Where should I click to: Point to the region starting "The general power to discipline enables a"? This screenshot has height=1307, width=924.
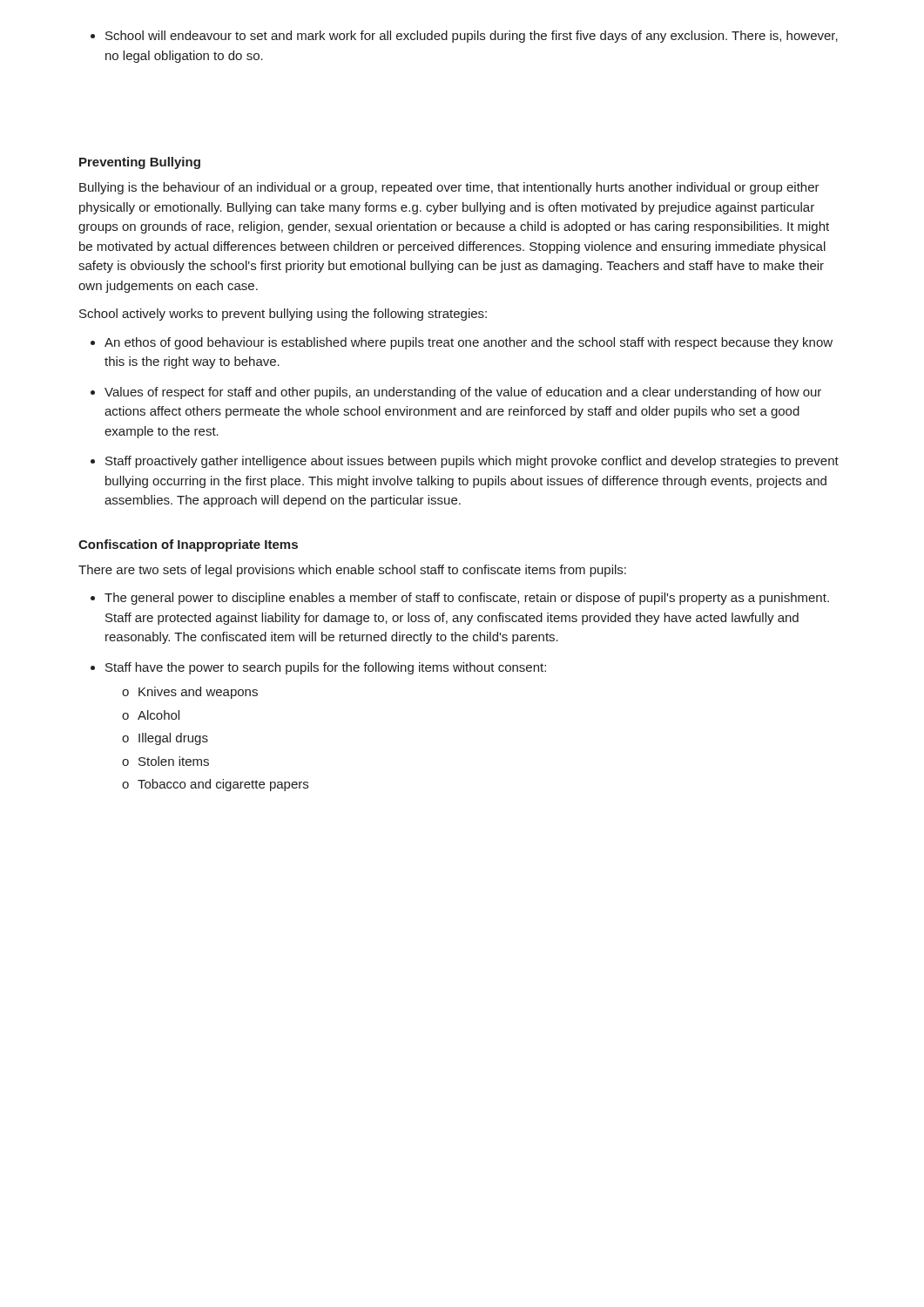pos(460,599)
